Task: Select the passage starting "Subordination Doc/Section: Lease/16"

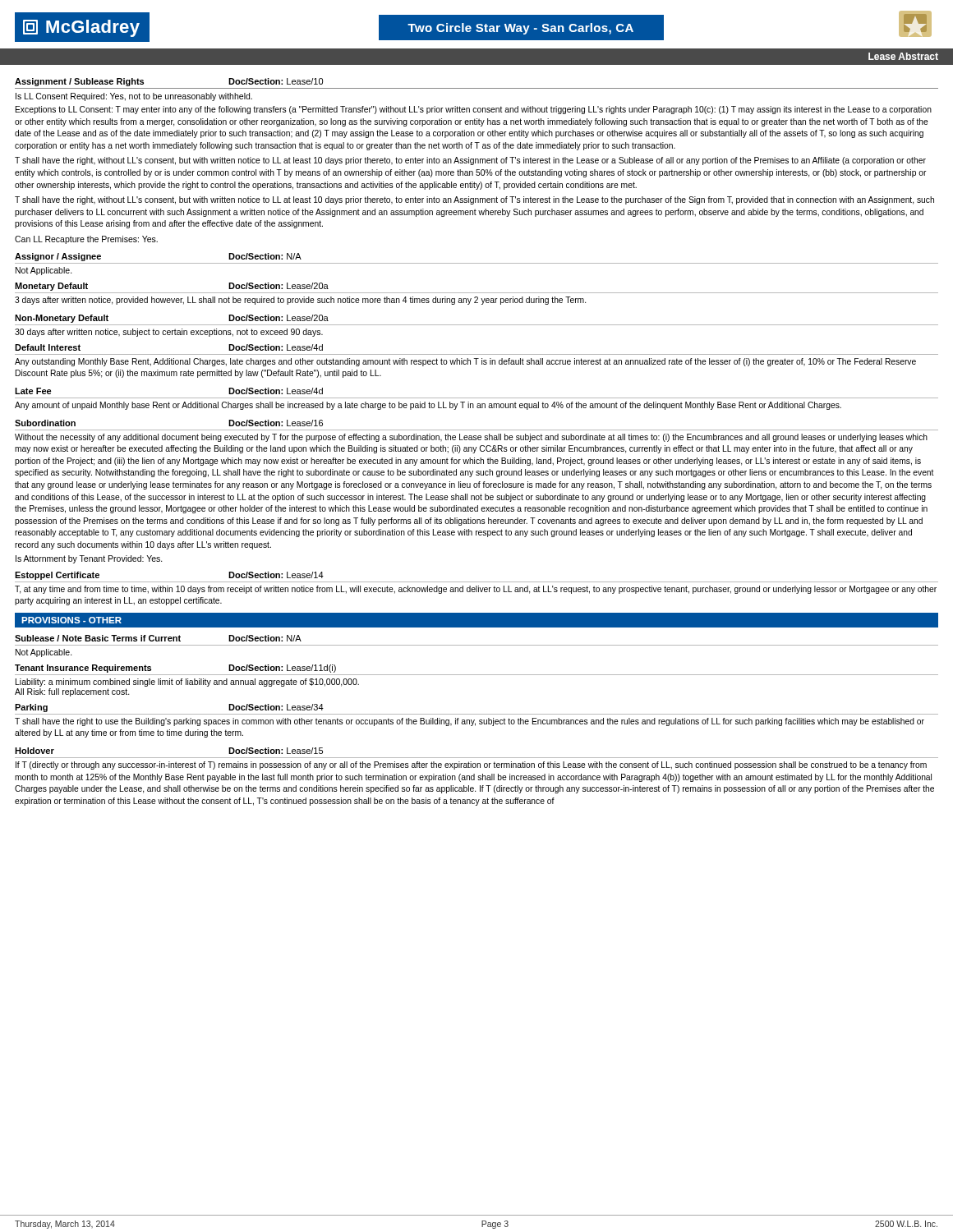Action: tap(169, 423)
